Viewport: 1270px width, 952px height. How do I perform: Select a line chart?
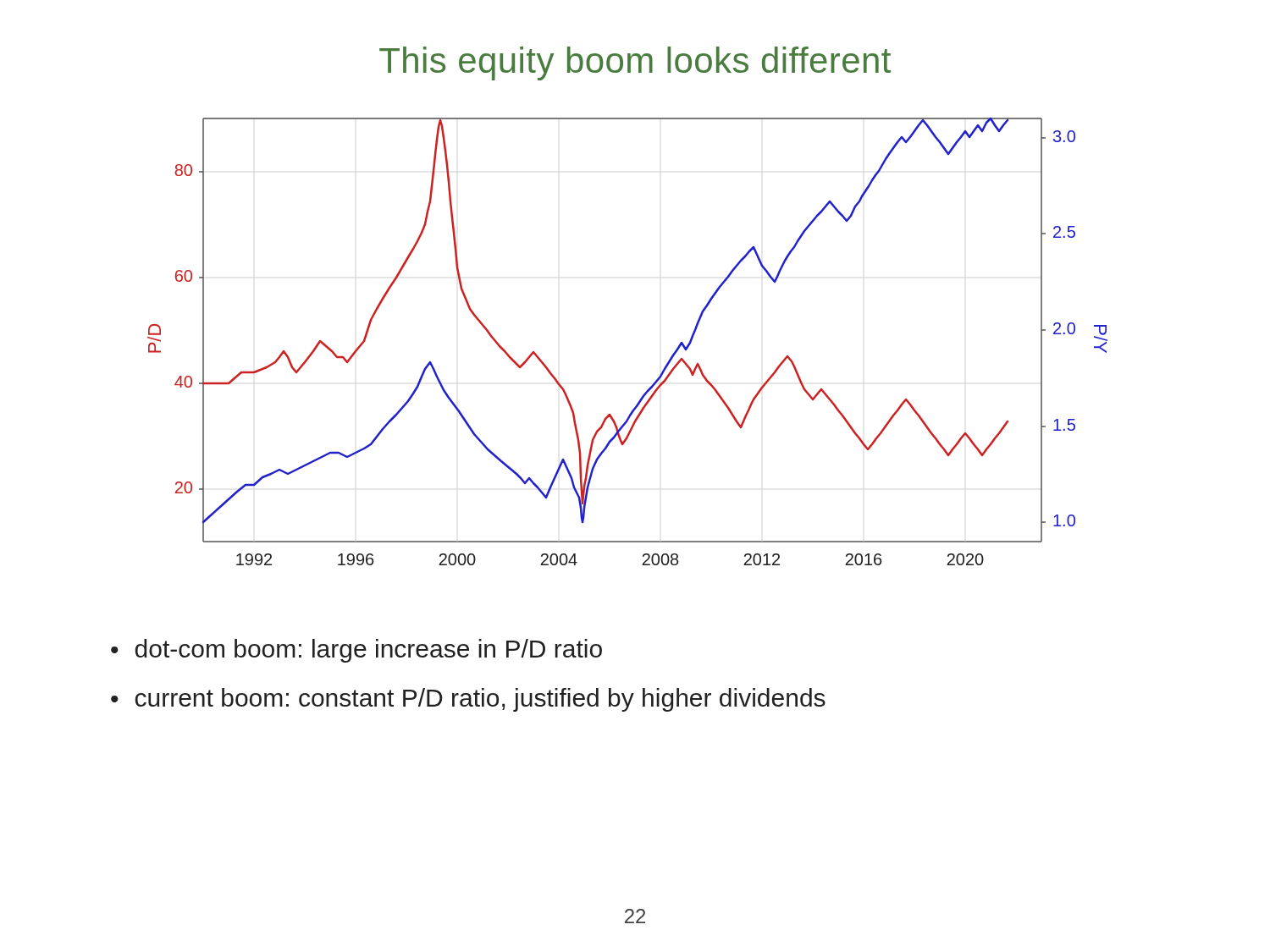click(x=622, y=347)
